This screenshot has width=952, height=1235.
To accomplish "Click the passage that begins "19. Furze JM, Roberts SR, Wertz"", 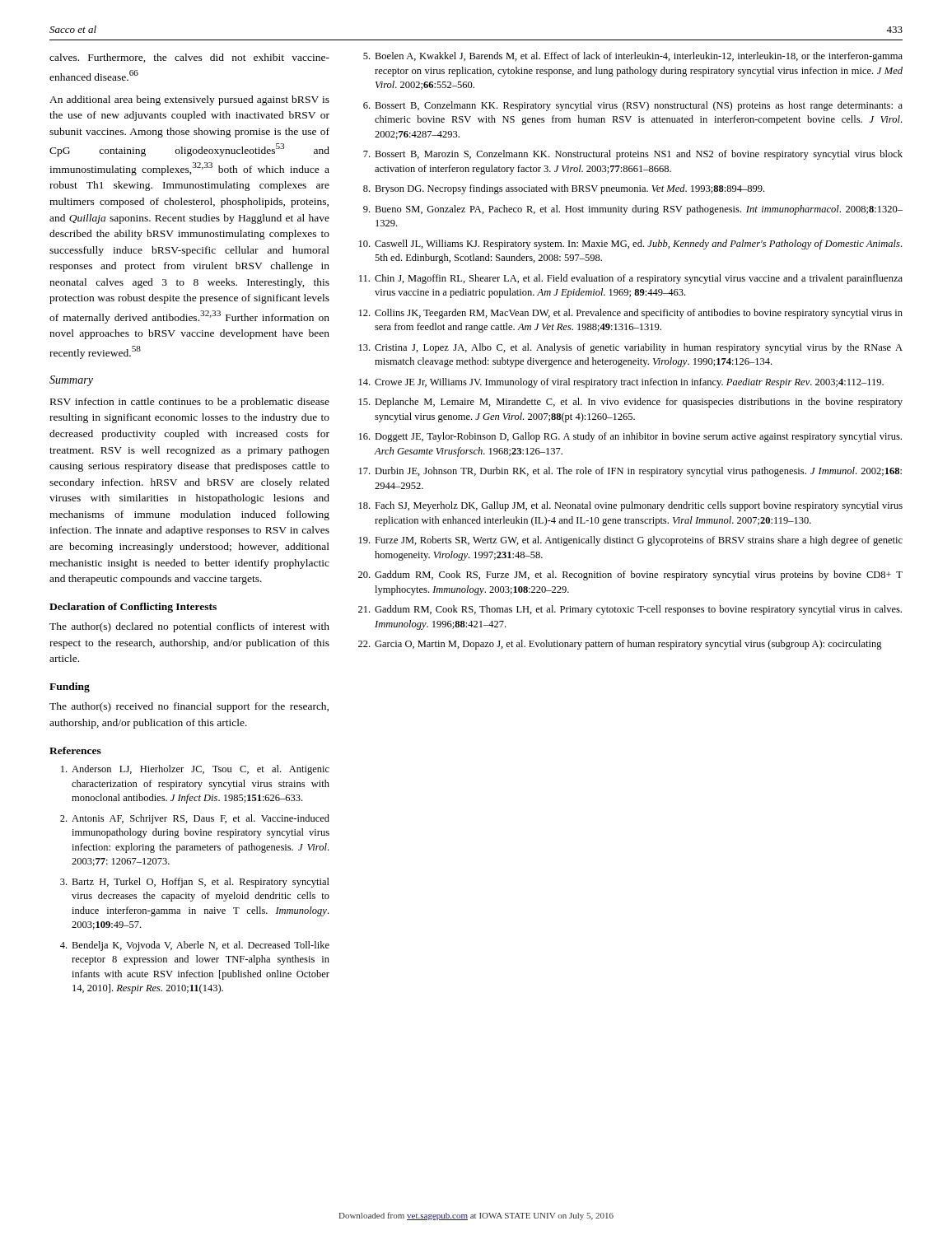I will 628,548.
